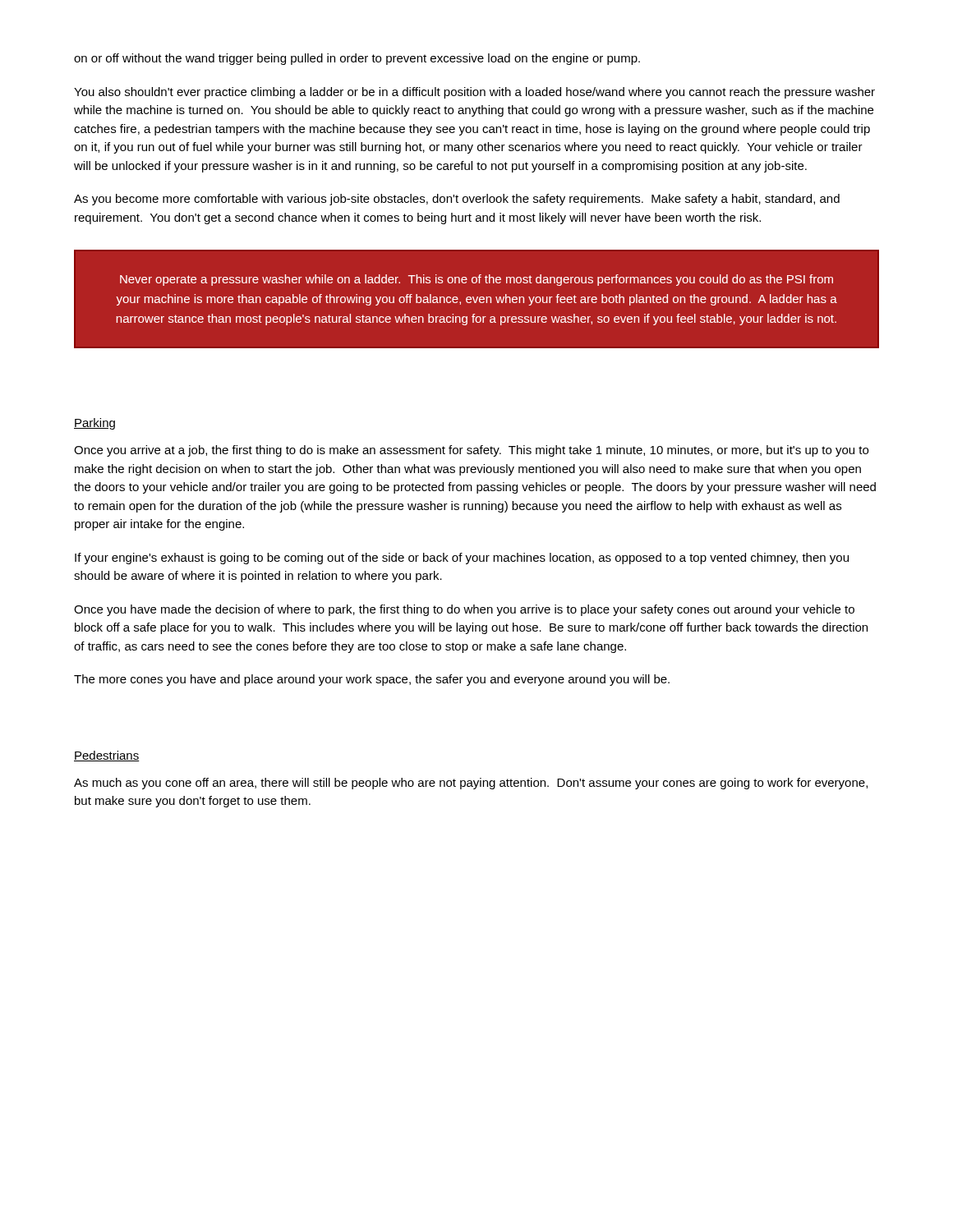
Task: Click on the text block containing "on or off without the wand"
Action: pyautogui.click(x=357, y=58)
